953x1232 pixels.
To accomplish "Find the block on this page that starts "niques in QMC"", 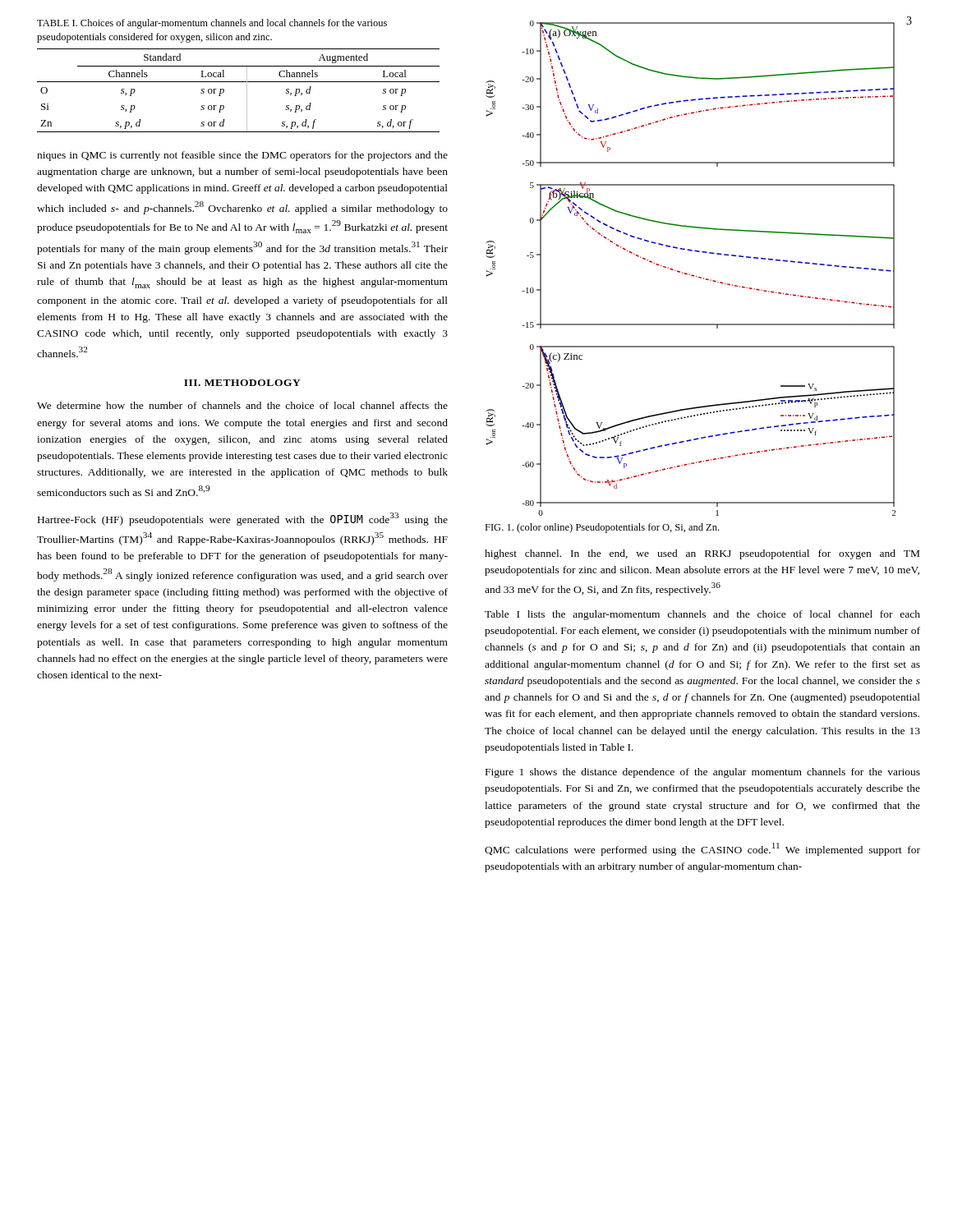I will pyautogui.click(x=242, y=254).
